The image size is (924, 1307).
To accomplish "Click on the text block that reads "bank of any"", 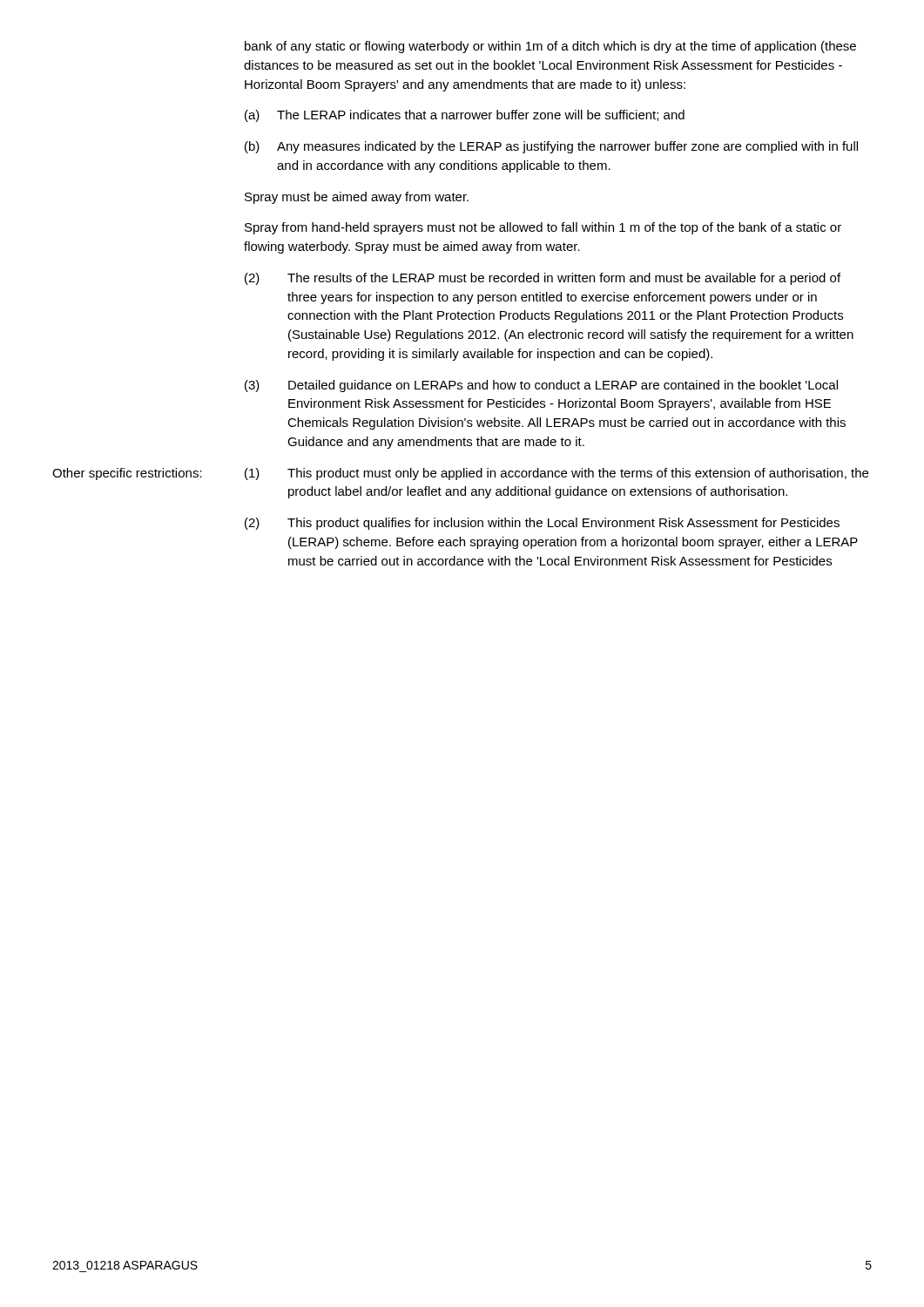I will 550,65.
